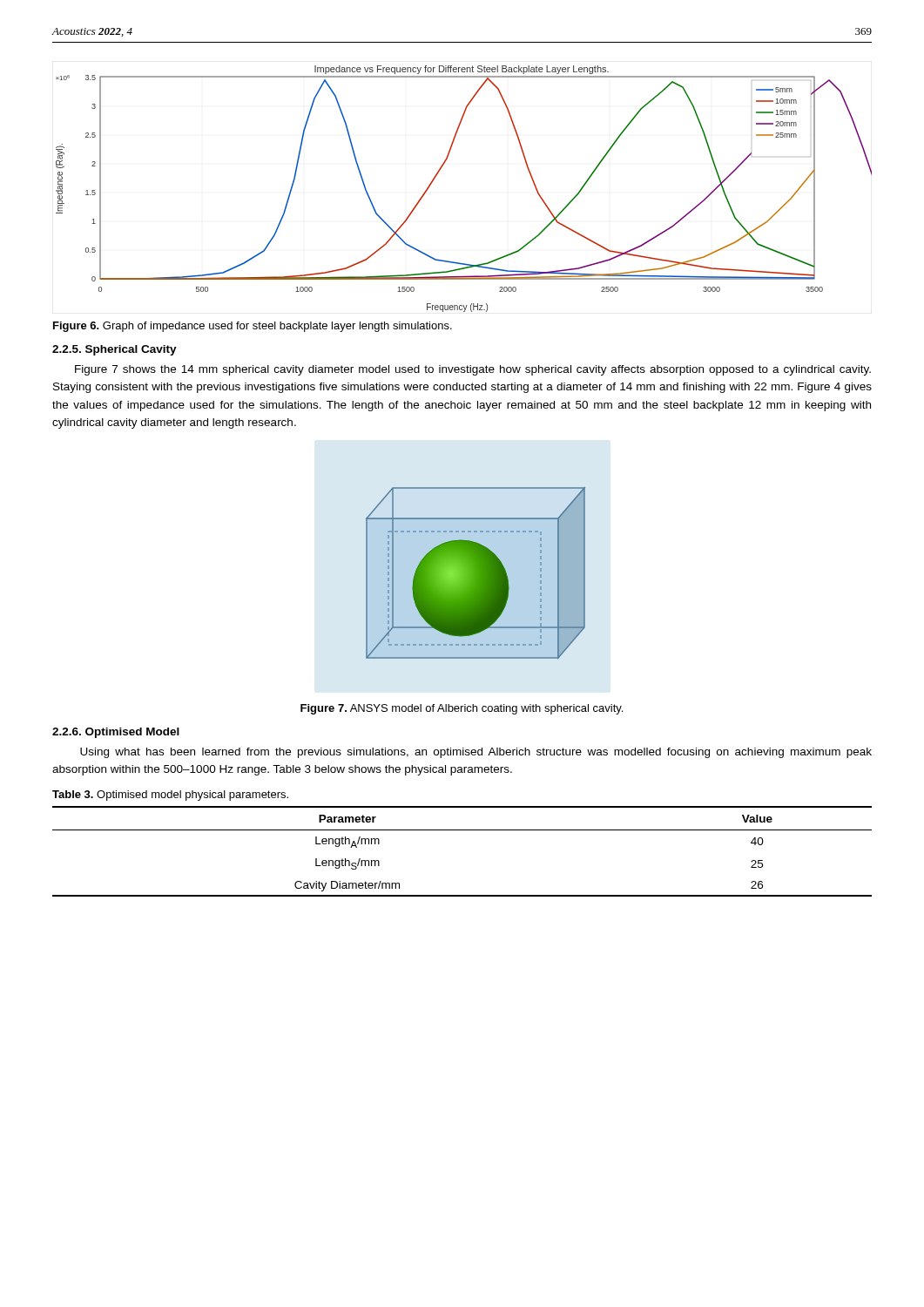924x1307 pixels.
Task: Point to "2.2.6. Optimised Model"
Action: (x=116, y=732)
